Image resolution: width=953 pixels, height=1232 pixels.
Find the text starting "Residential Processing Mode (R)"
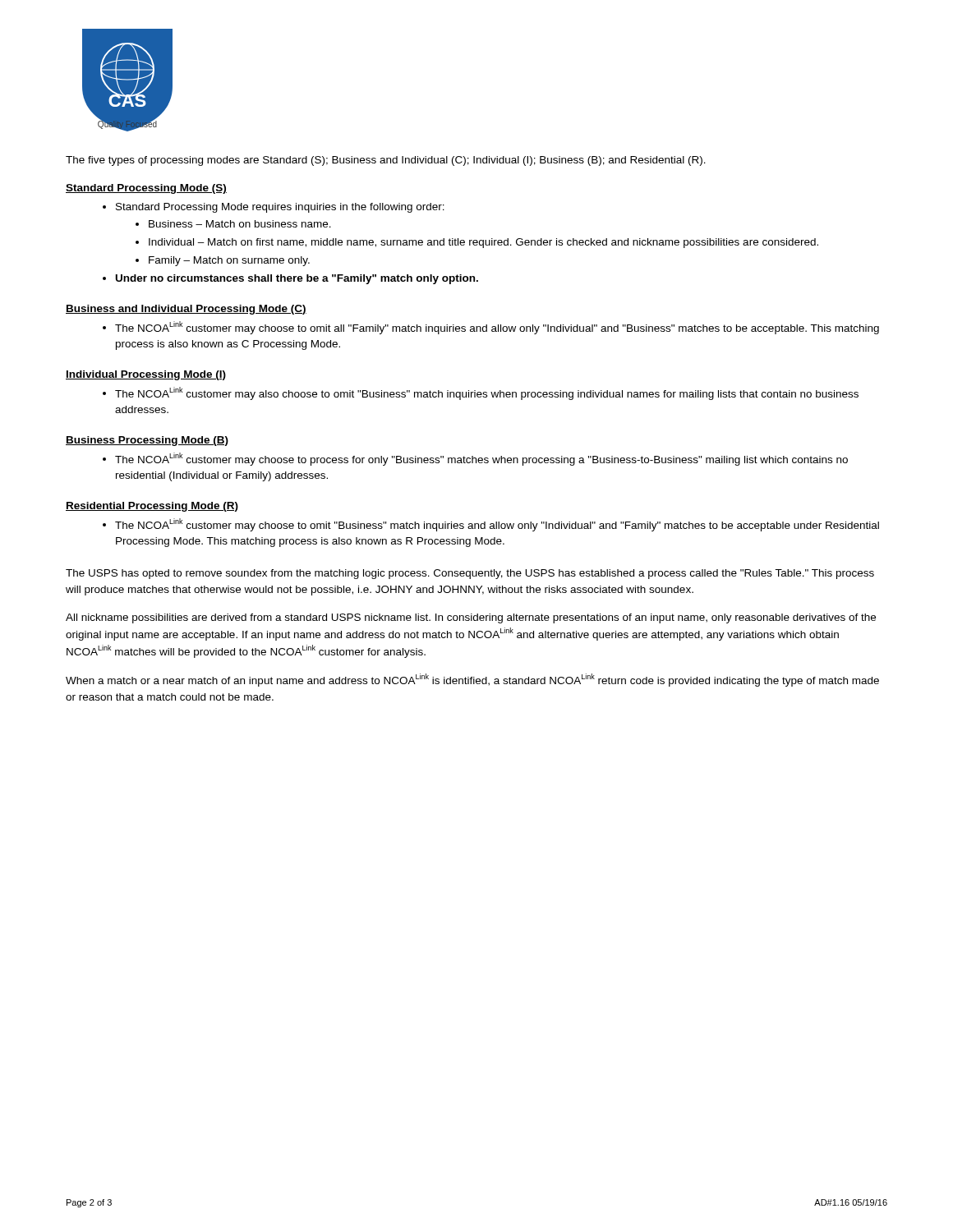coord(152,505)
